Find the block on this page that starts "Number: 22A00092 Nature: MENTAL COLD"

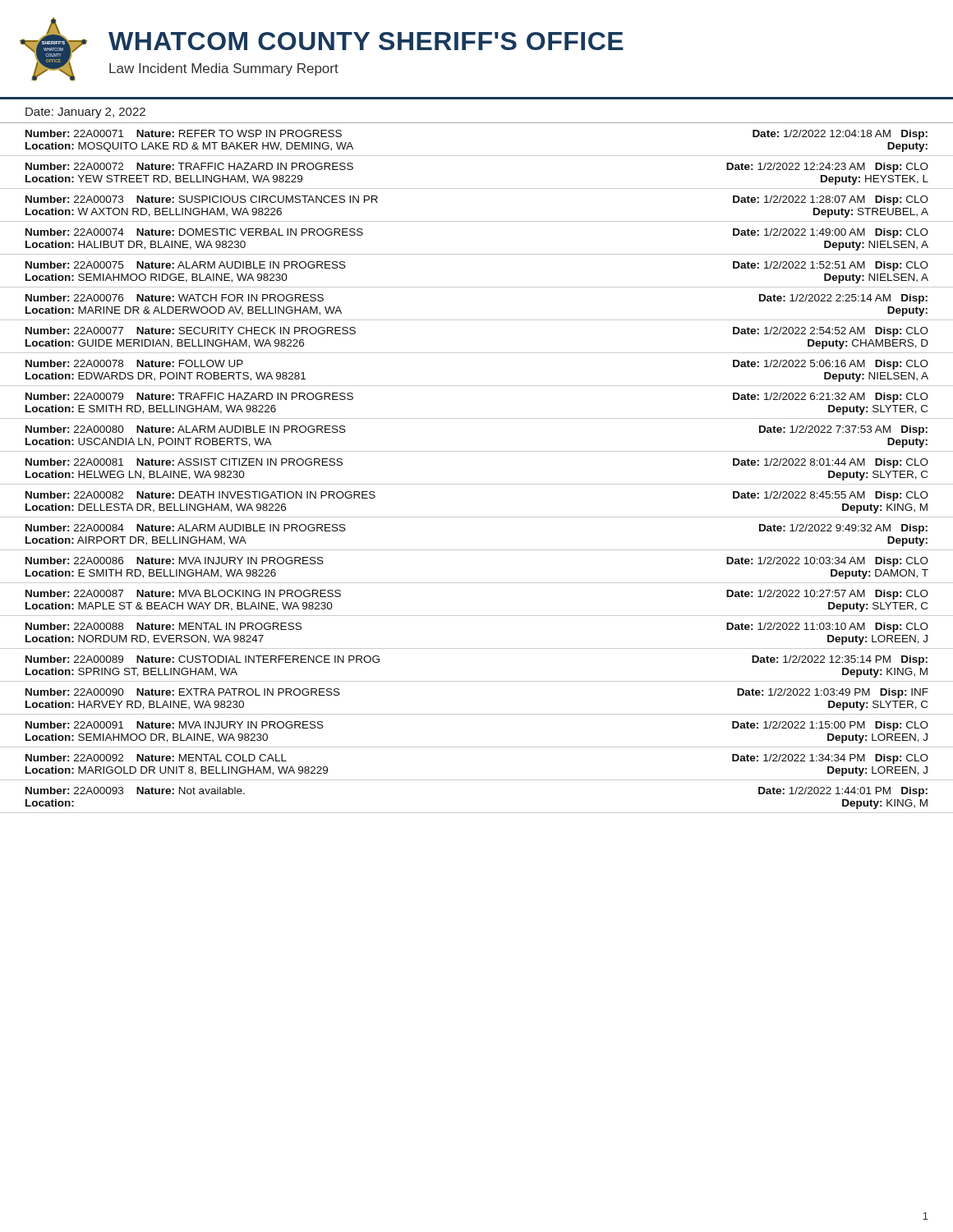click(x=76, y=759)
